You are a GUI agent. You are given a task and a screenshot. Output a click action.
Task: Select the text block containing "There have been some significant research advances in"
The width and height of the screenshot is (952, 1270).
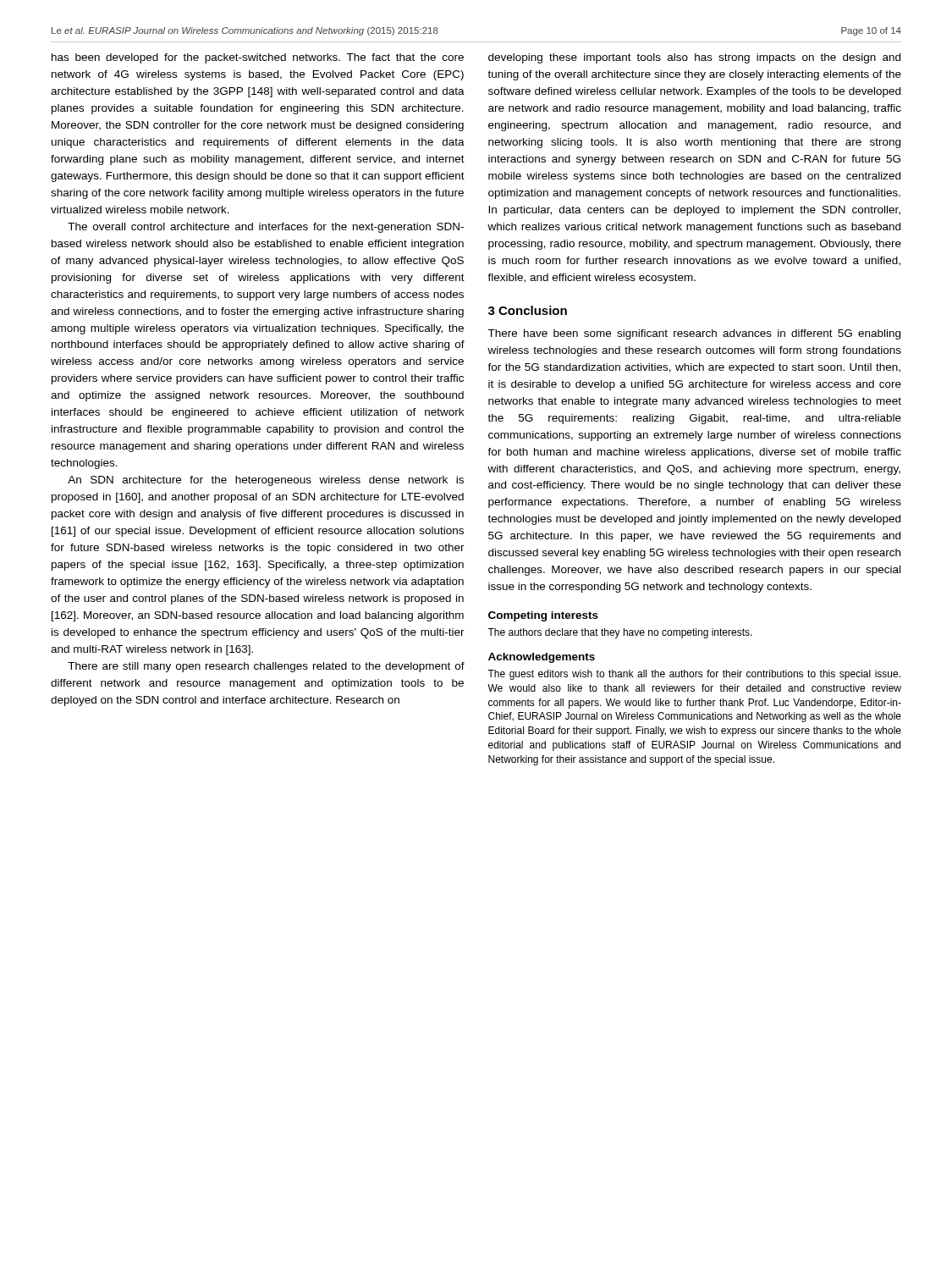695,460
